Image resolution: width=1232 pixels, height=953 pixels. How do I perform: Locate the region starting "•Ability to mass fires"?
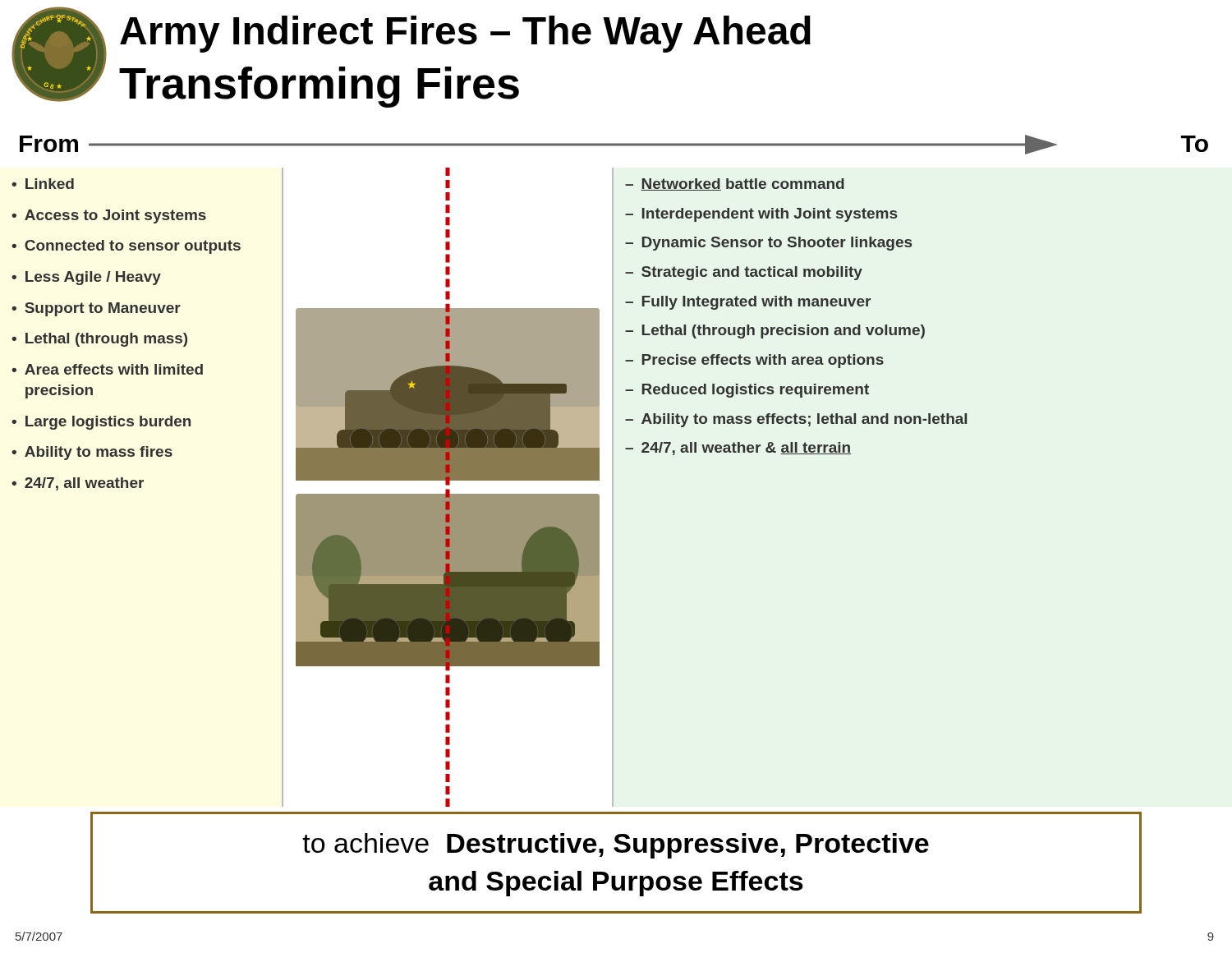[x=92, y=452]
